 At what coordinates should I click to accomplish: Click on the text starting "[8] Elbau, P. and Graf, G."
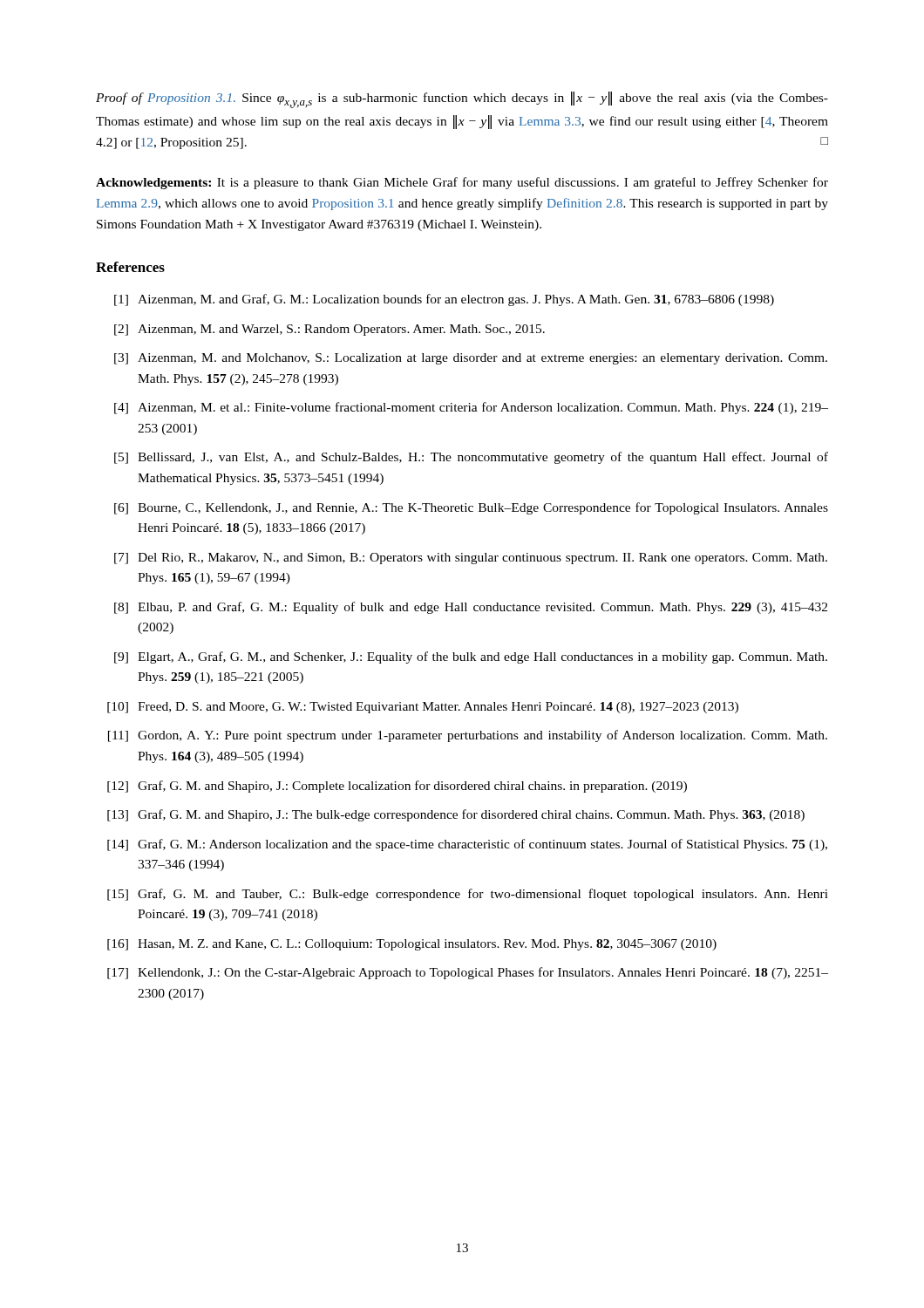[462, 617]
